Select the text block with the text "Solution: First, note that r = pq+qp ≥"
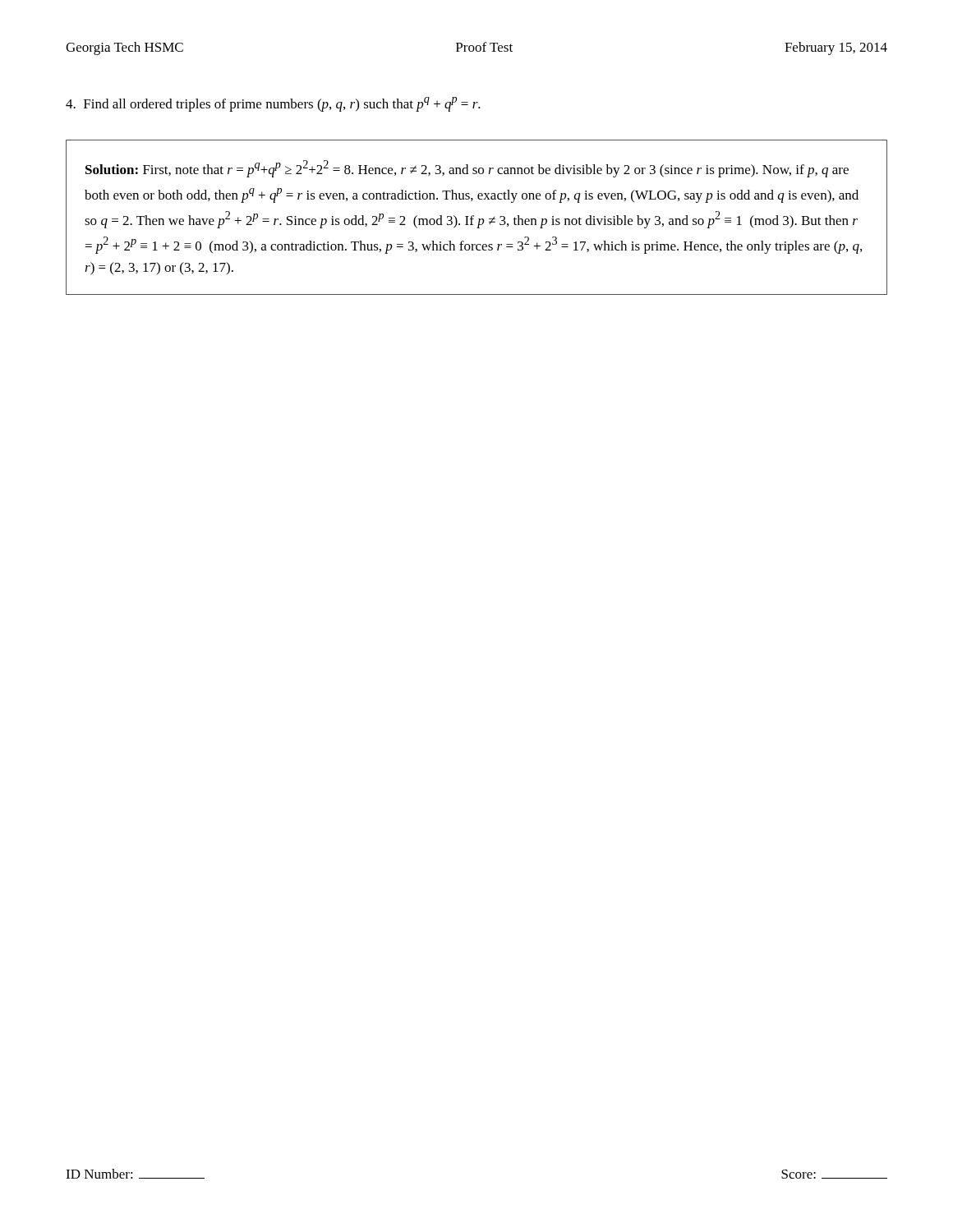The height and width of the screenshot is (1232, 953). (x=474, y=217)
